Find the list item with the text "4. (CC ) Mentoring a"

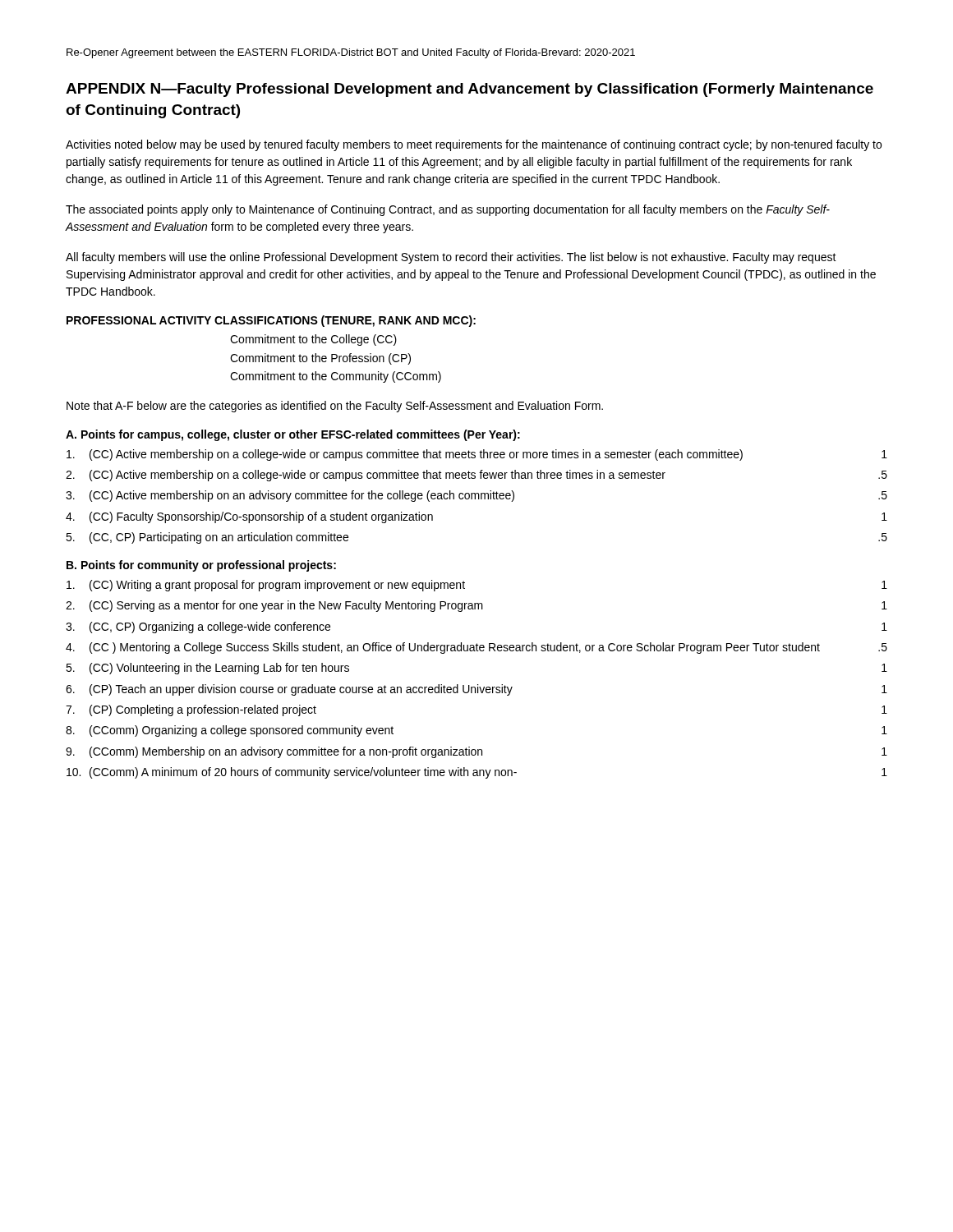476,647
